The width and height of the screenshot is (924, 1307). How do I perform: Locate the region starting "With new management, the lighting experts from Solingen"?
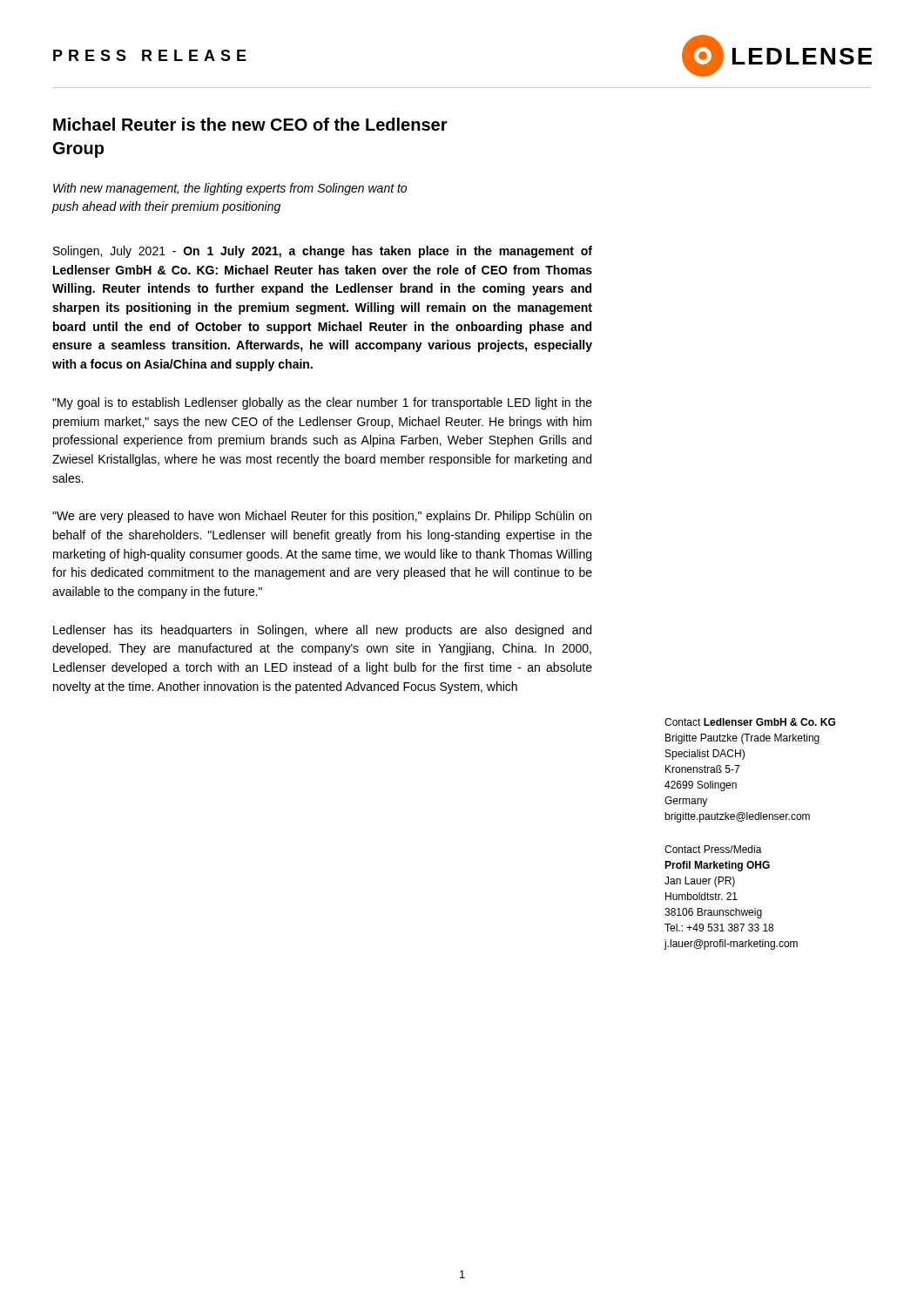(x=322, y=198)
